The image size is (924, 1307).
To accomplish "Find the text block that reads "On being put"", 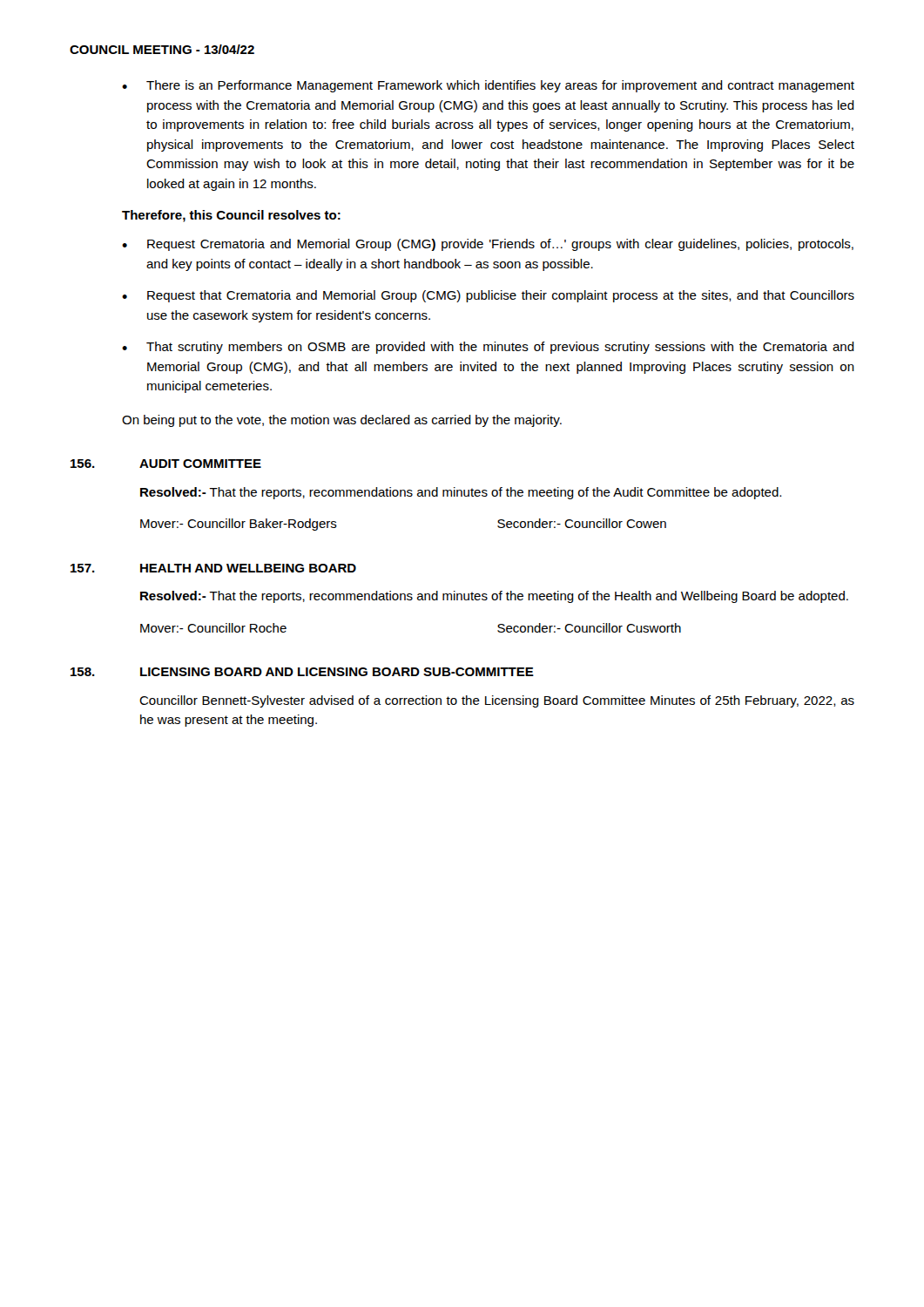I will coord(342,419).
